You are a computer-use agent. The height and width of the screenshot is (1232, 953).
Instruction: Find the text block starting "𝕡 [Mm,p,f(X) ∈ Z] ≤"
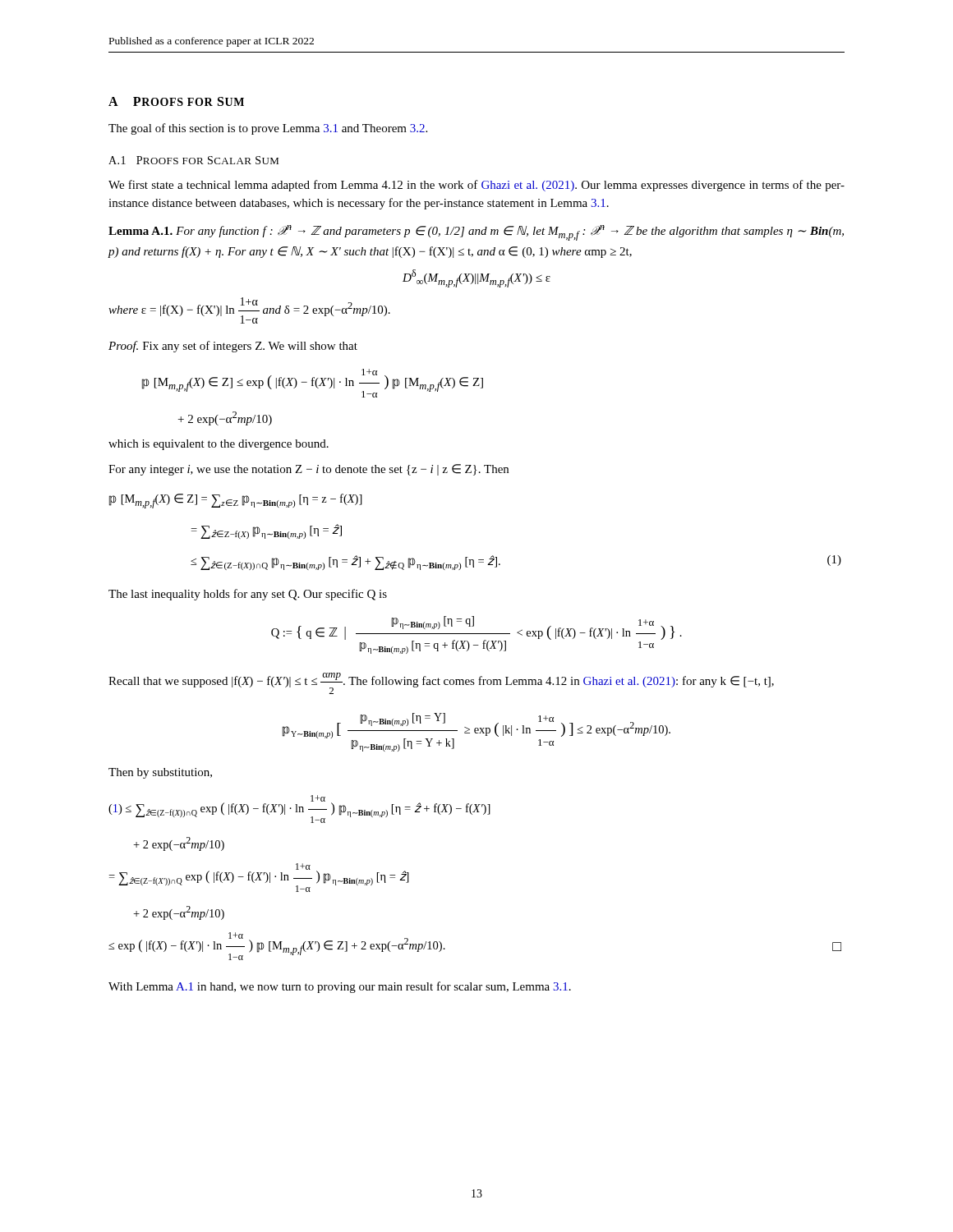click(x=313, y=383)
